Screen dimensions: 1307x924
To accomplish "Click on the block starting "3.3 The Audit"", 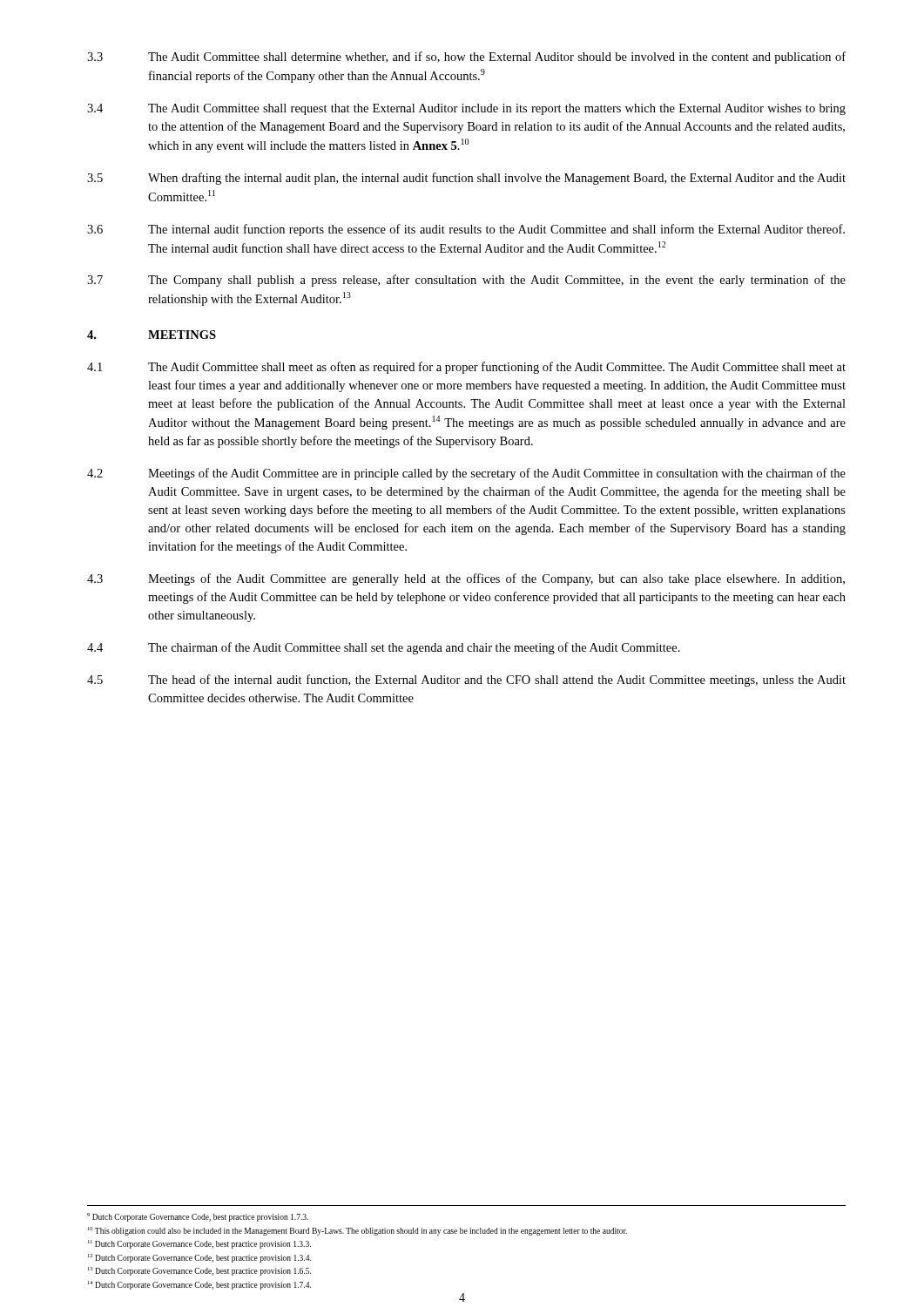I will (x=466, y=67).
